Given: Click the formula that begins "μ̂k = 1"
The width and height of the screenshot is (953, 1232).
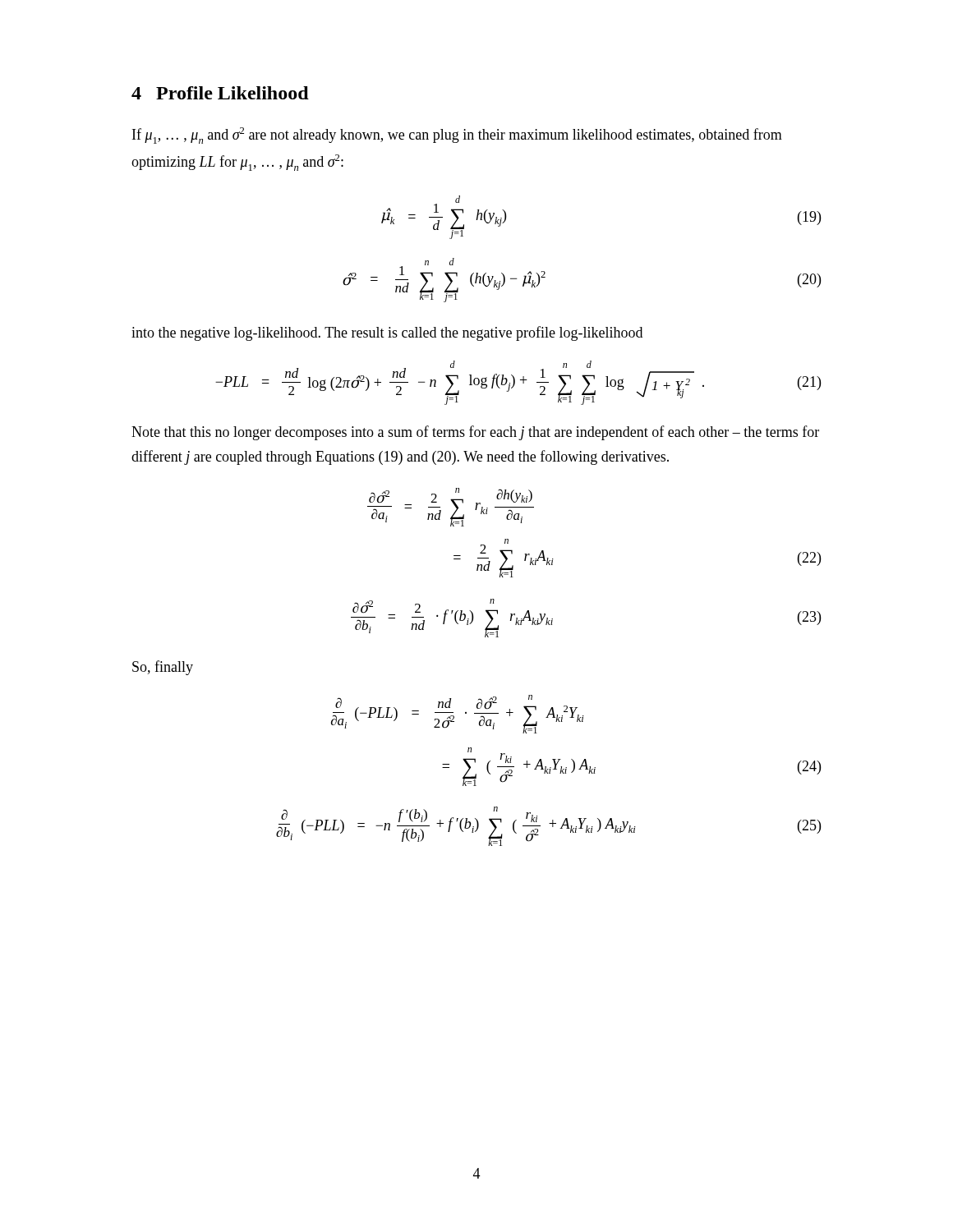Looking at the screenshot, I should (436, 217).
